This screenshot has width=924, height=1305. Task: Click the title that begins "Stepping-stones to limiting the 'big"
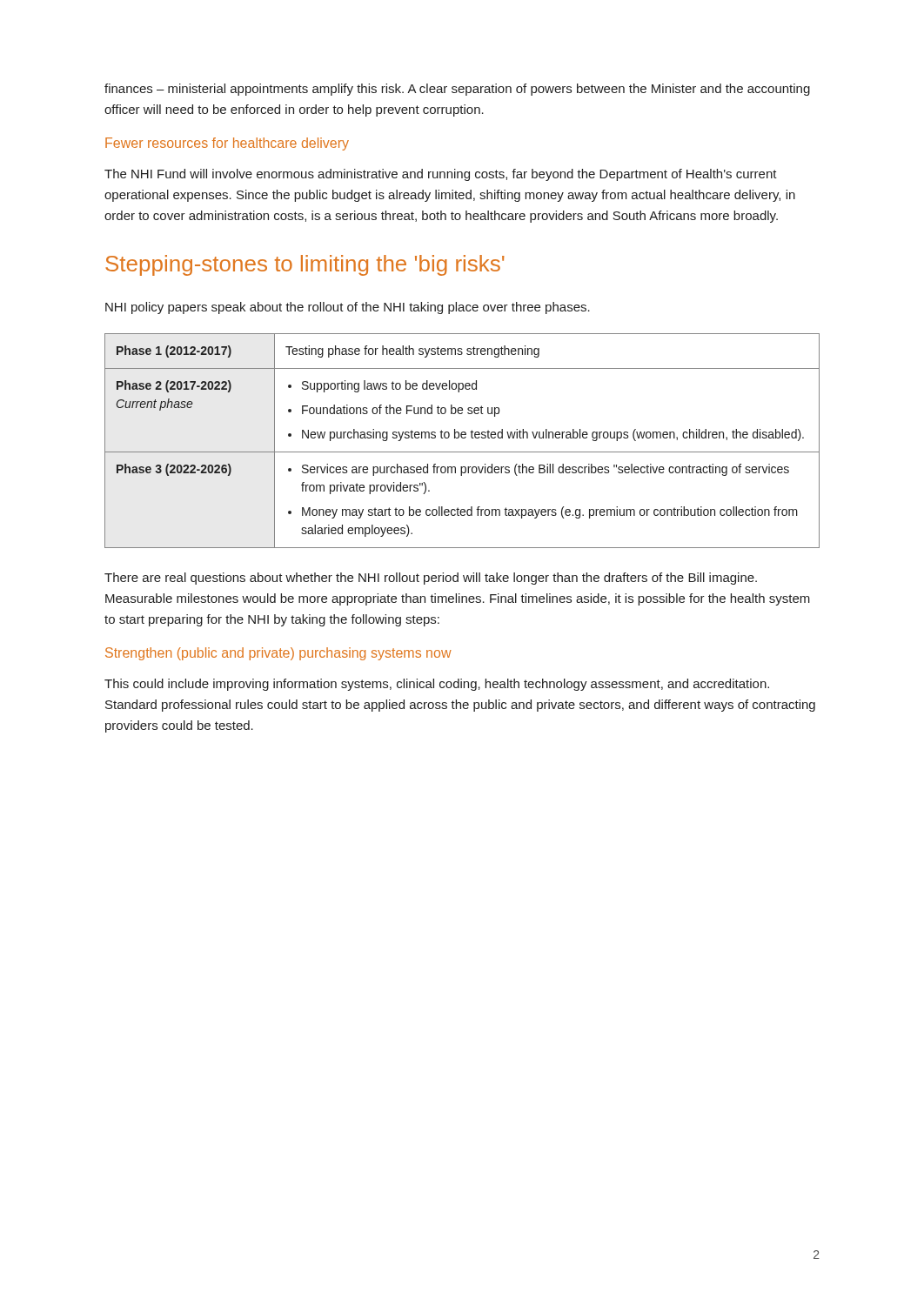point(305,264)
